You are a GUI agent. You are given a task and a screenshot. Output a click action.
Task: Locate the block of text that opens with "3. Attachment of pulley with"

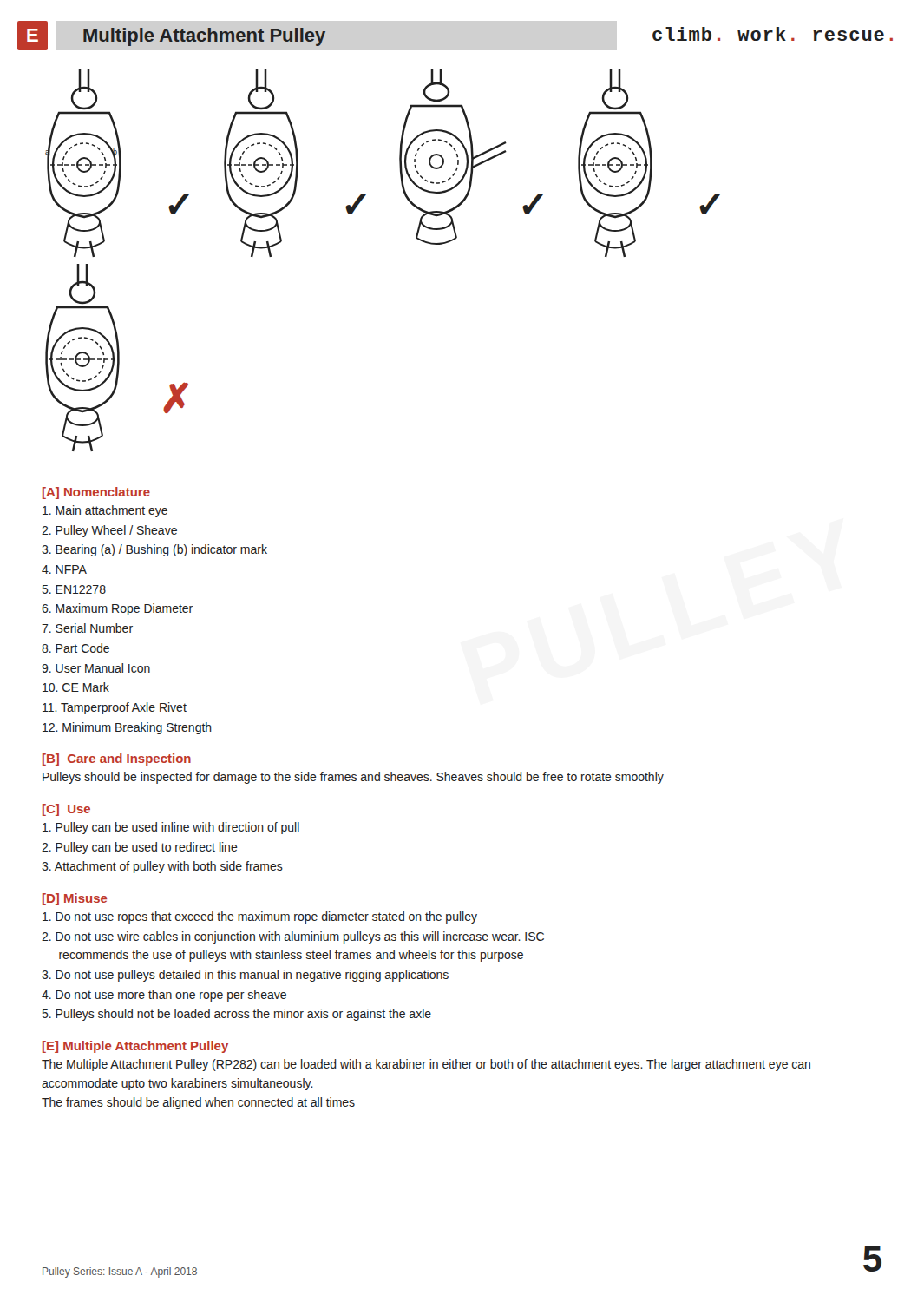[x=162, y=867]
